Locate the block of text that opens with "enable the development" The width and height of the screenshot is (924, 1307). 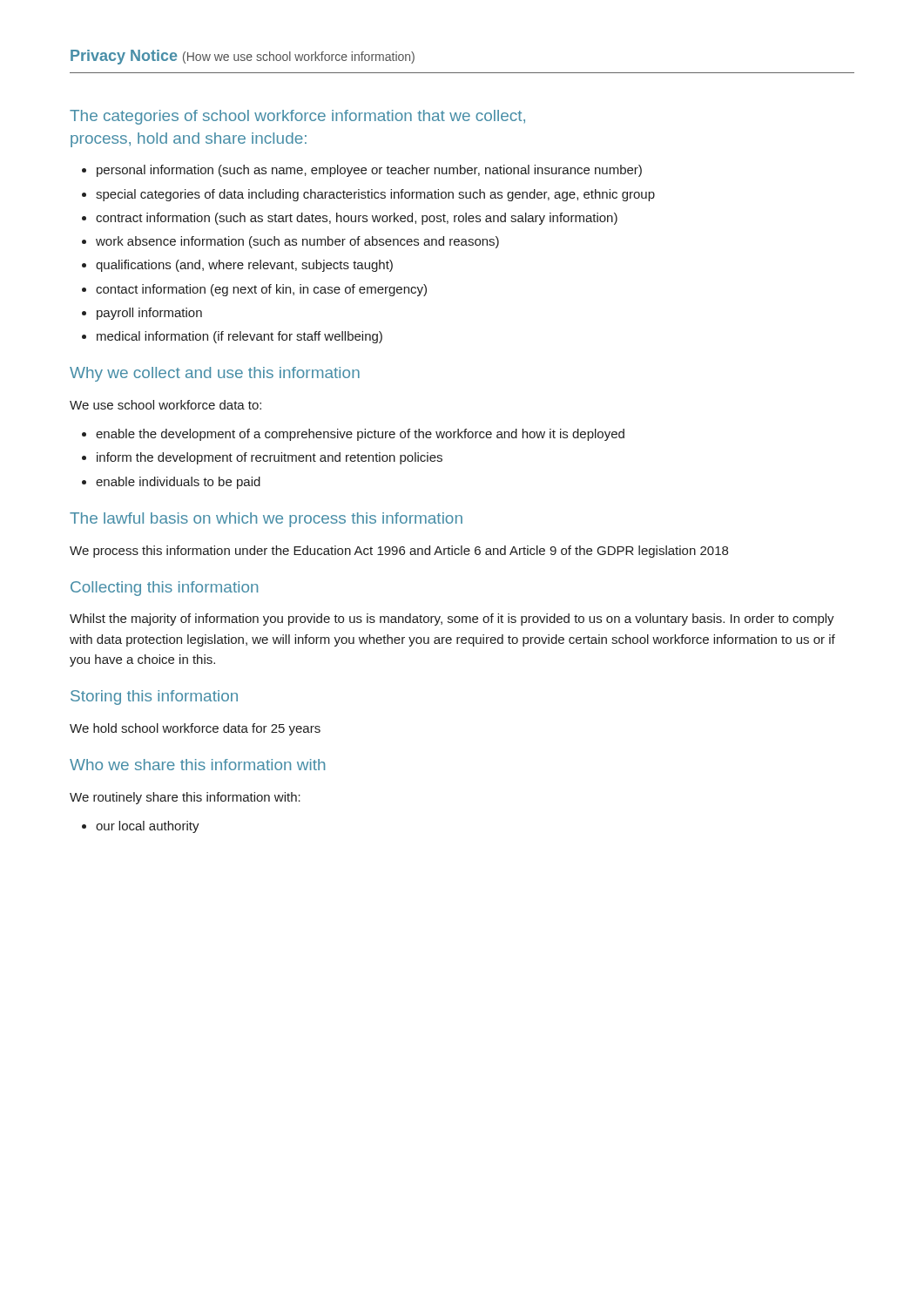462,434
